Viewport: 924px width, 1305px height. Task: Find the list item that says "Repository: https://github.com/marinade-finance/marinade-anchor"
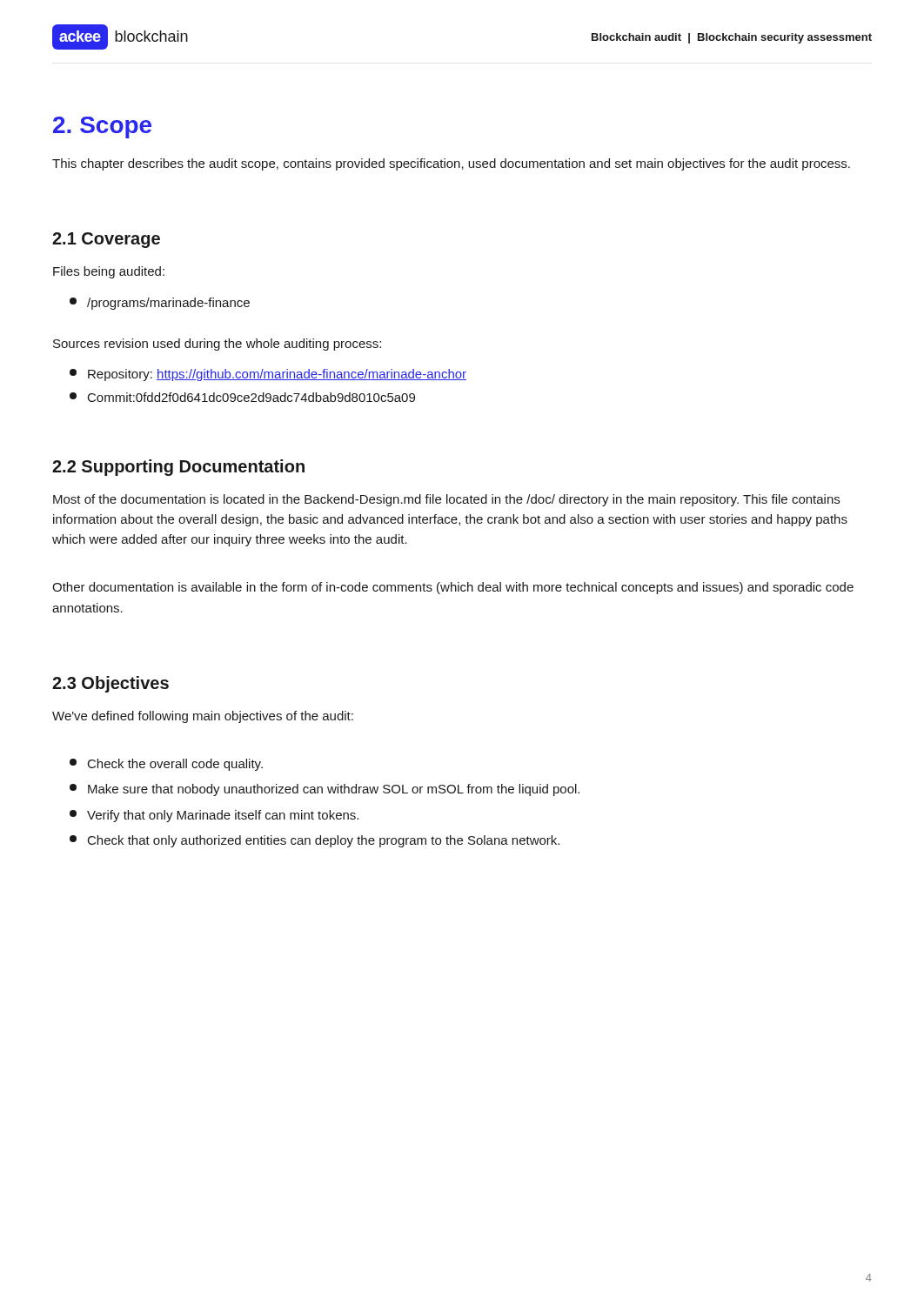click(x=471, y=374)
